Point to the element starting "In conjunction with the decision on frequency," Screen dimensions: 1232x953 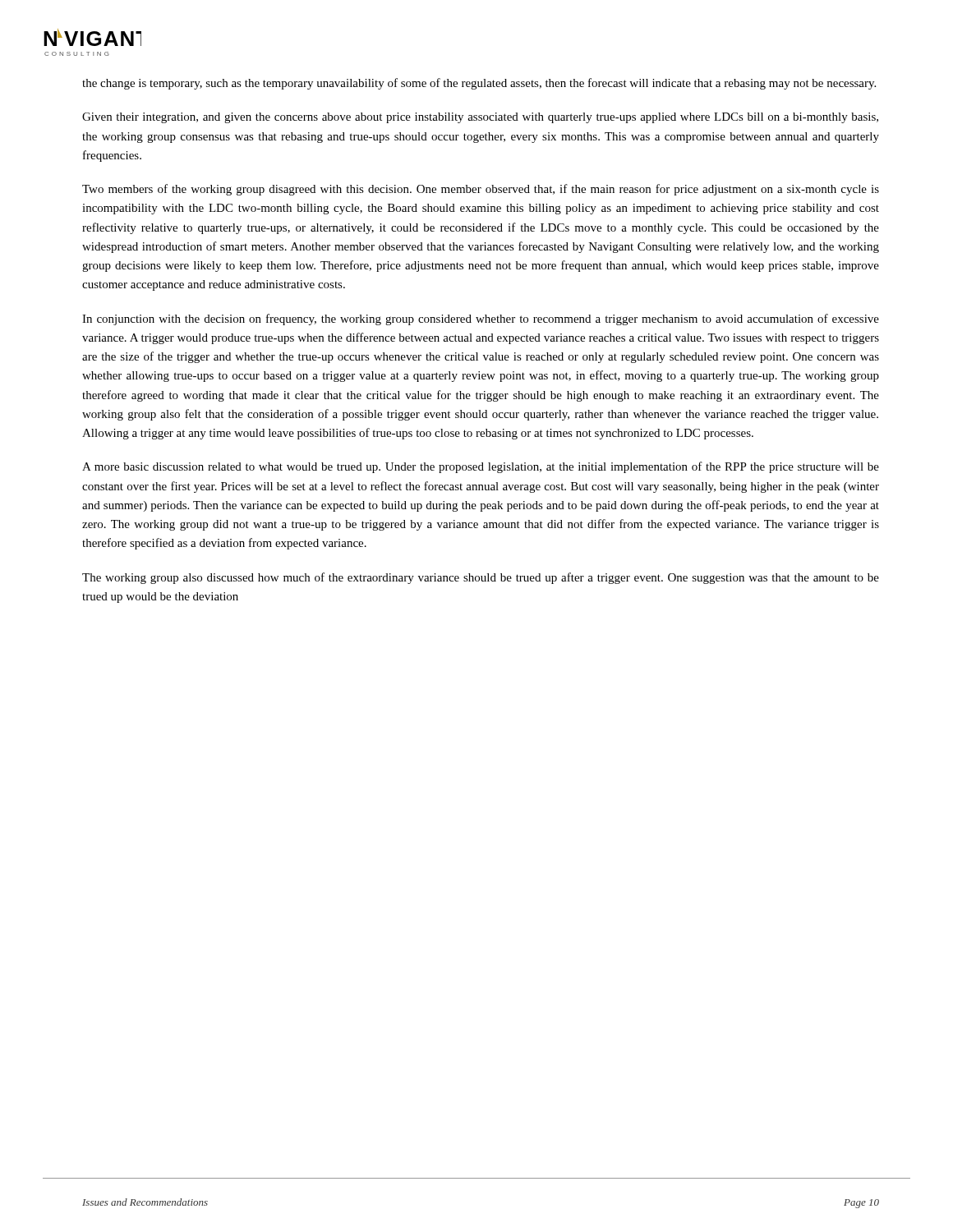click(x=481, y=376)
